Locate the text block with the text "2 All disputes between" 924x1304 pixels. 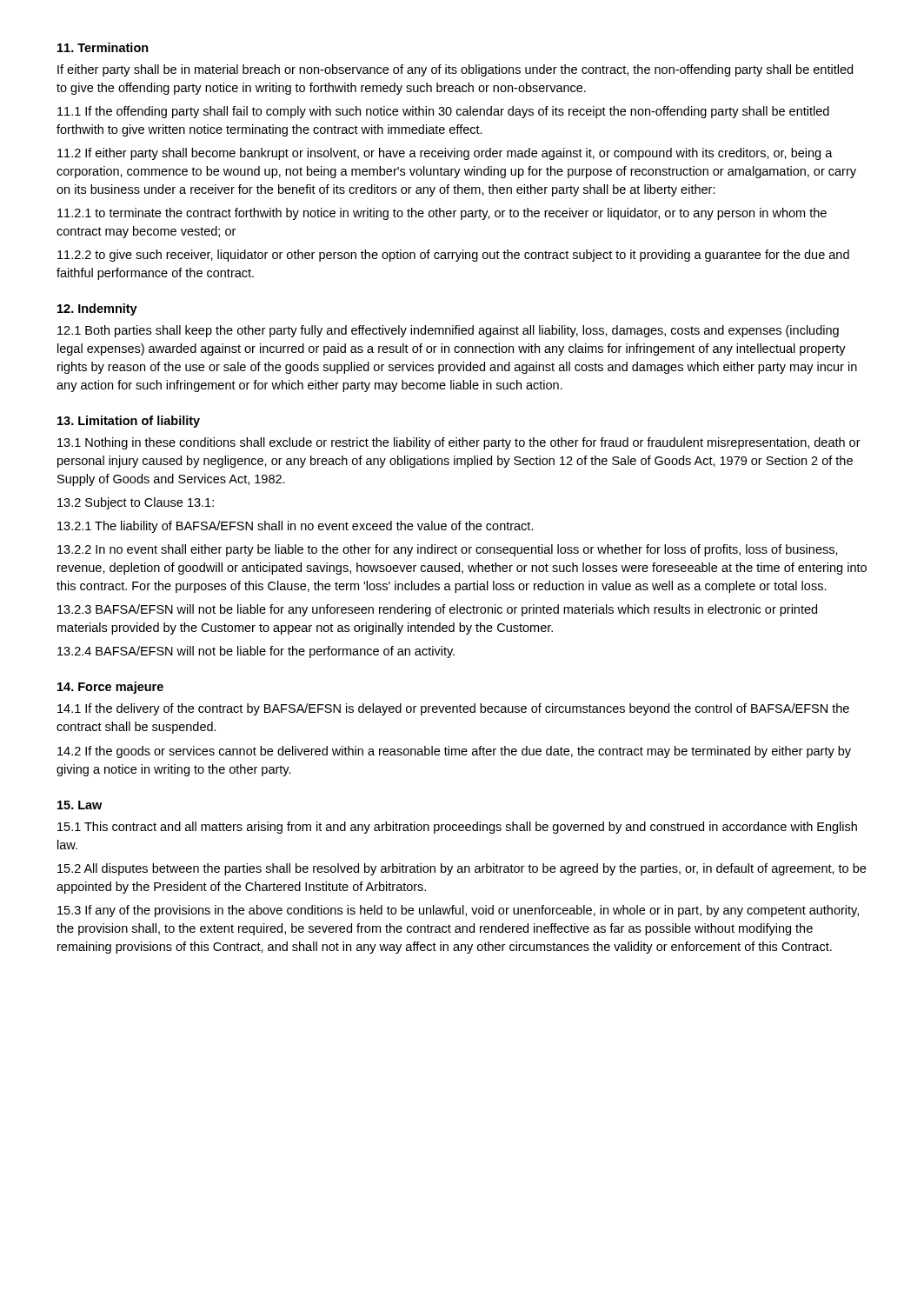(461, 877)
